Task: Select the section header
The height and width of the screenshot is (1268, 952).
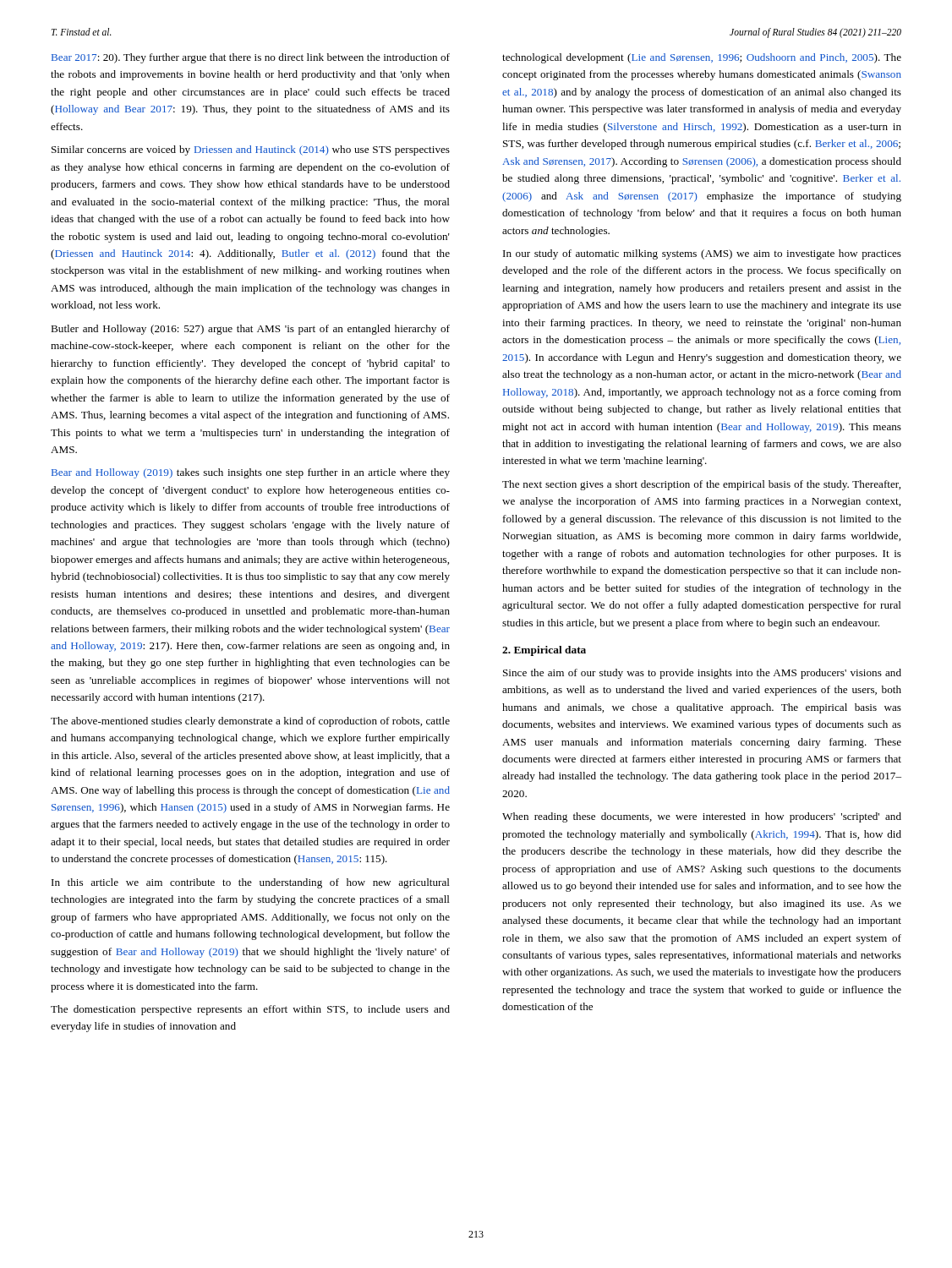Action: coord(544,650)
